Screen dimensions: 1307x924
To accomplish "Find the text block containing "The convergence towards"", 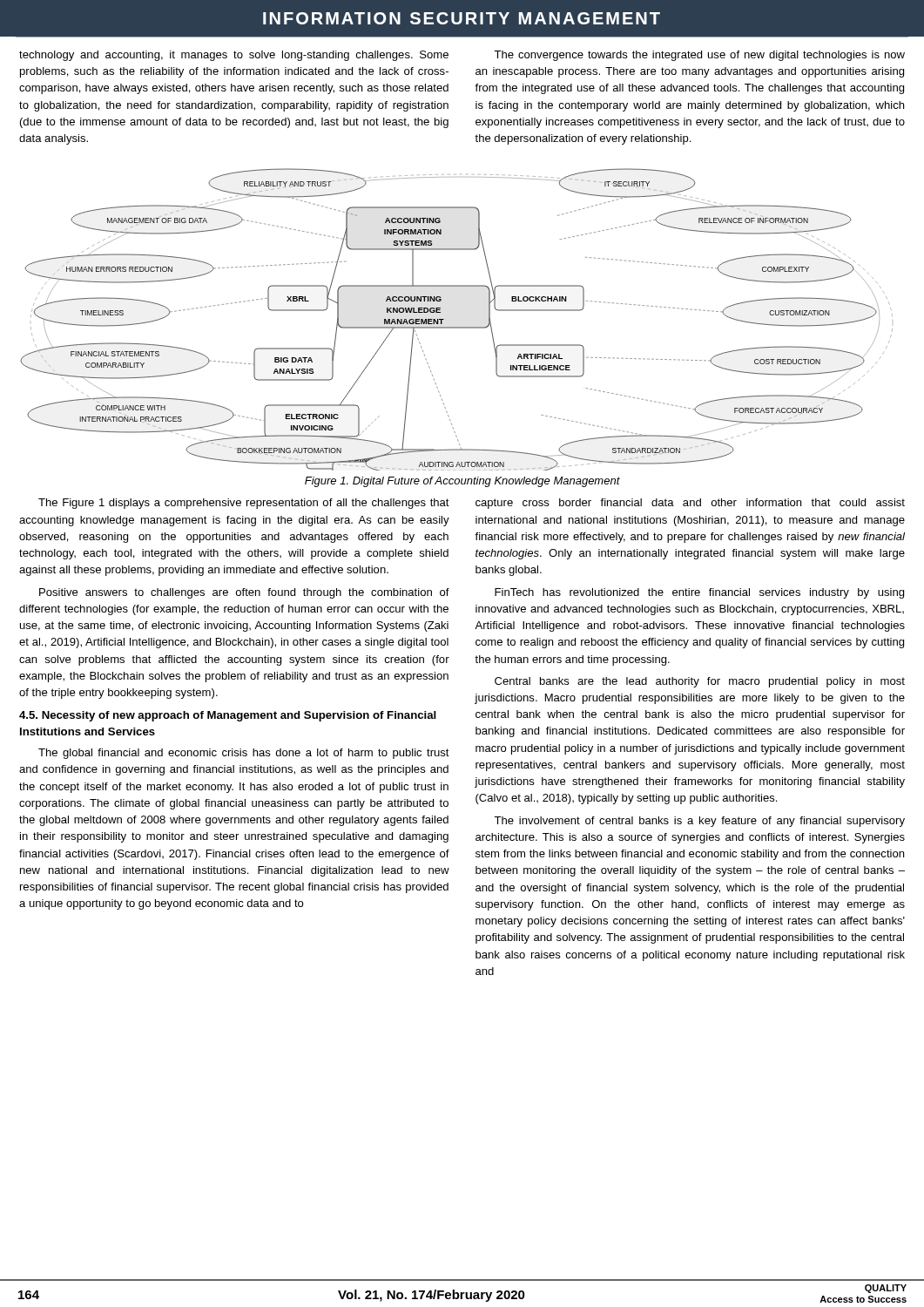I will point(690,96).
